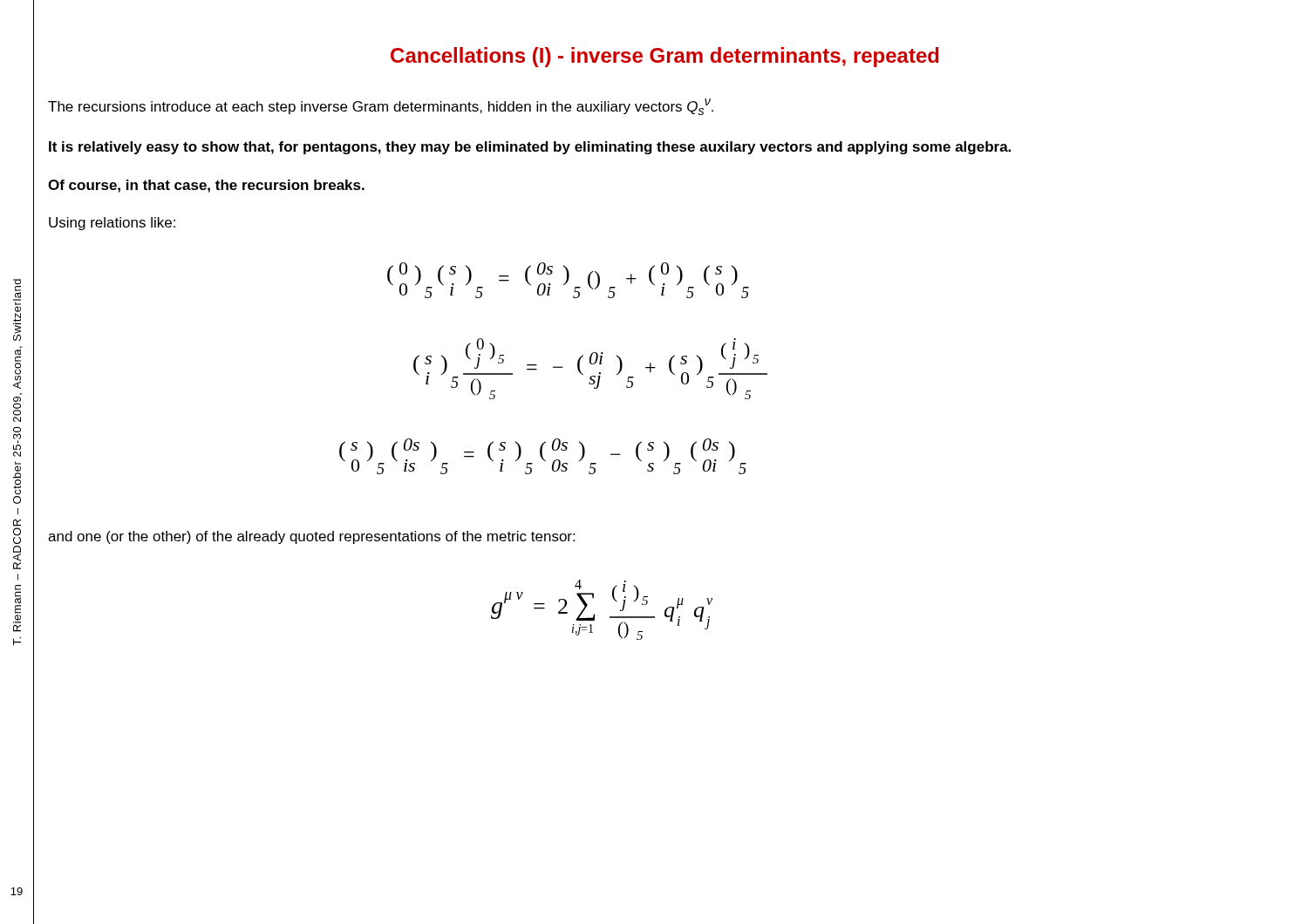1308x924 pixels.
Task: Locate the text block with the text "and one (or the"
Action: pyautogui.click(x=312, y=536)
